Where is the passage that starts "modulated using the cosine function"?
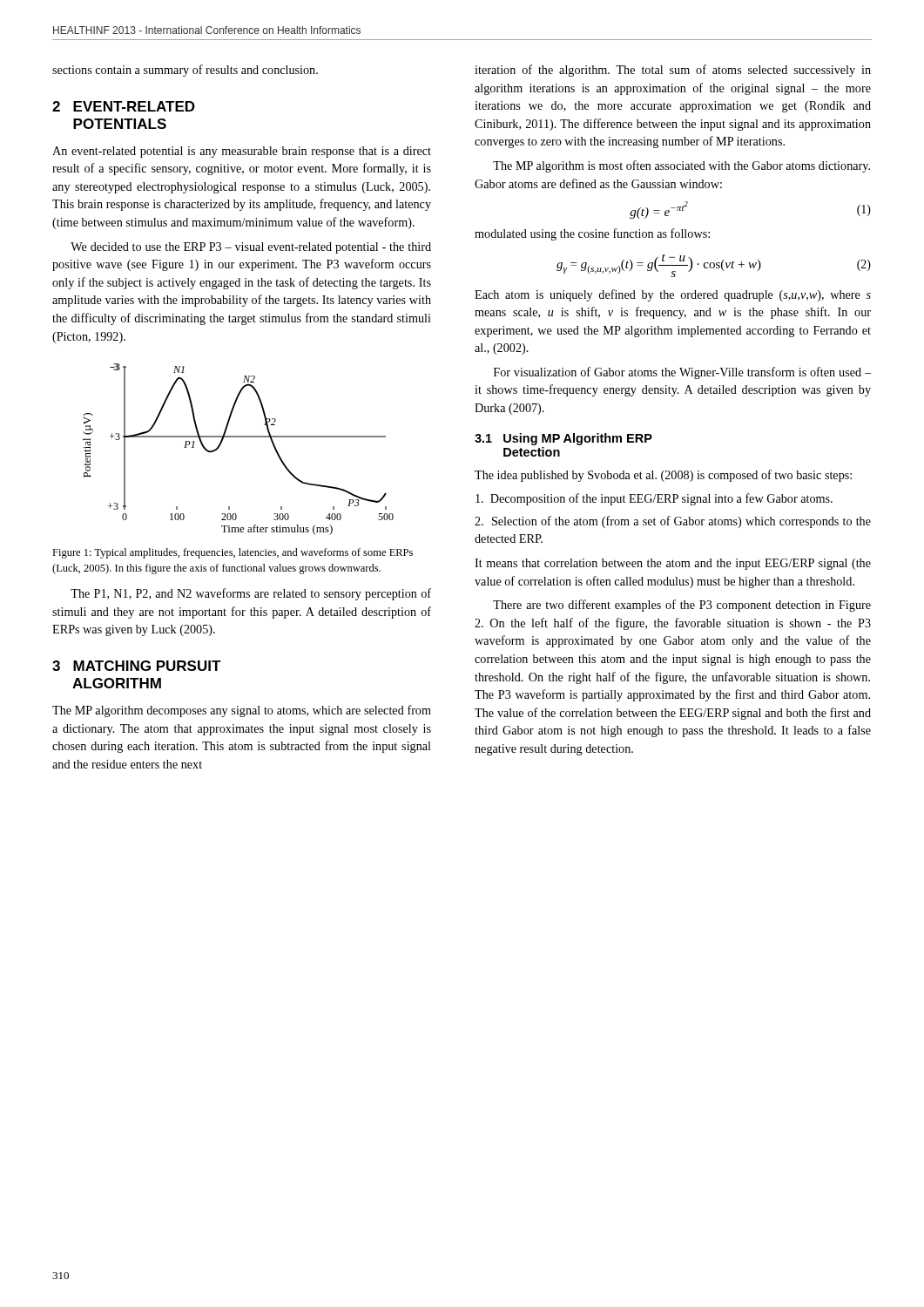 [673, 234]
